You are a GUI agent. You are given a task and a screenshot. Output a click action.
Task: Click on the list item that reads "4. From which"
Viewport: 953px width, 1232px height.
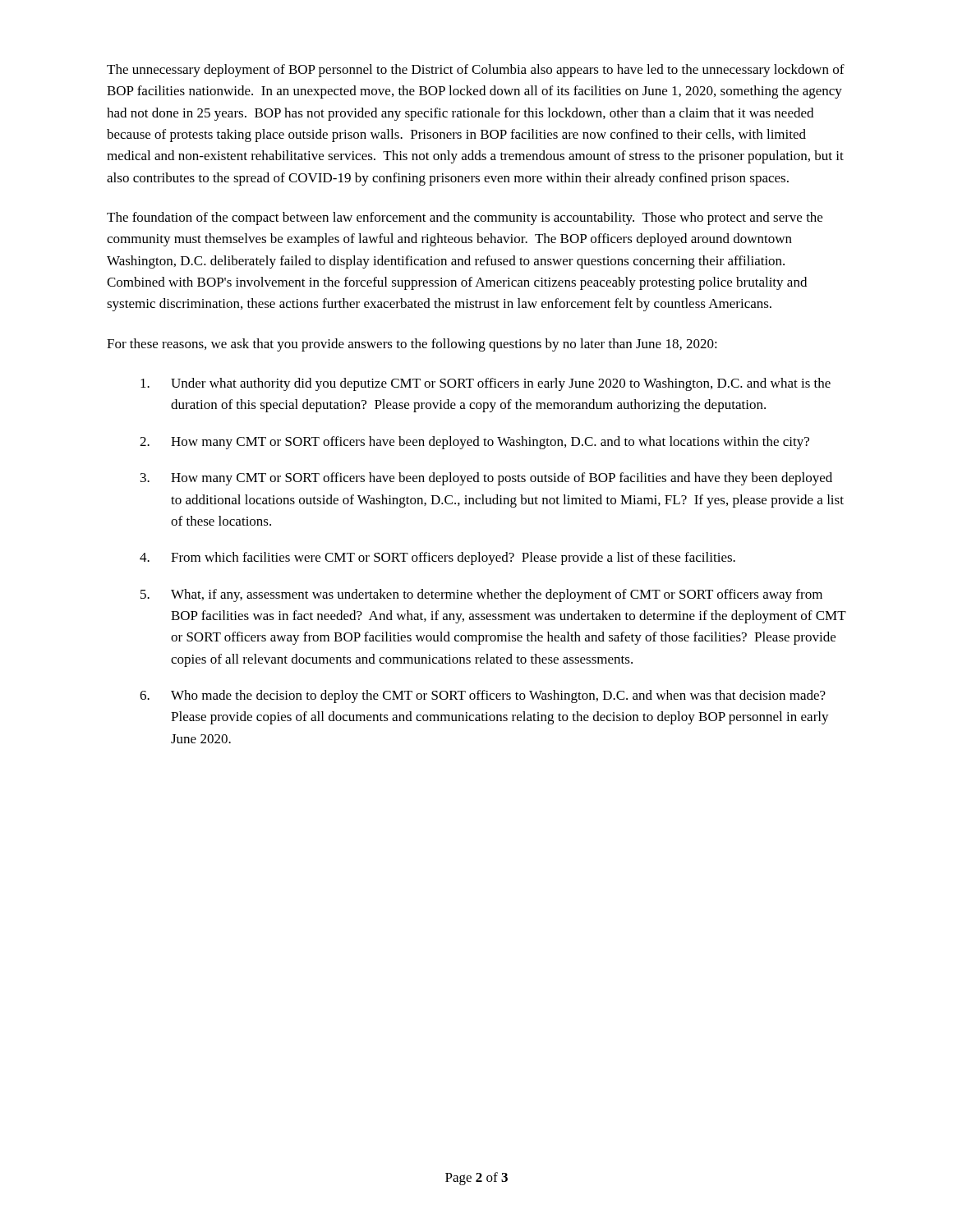(493, 558)
